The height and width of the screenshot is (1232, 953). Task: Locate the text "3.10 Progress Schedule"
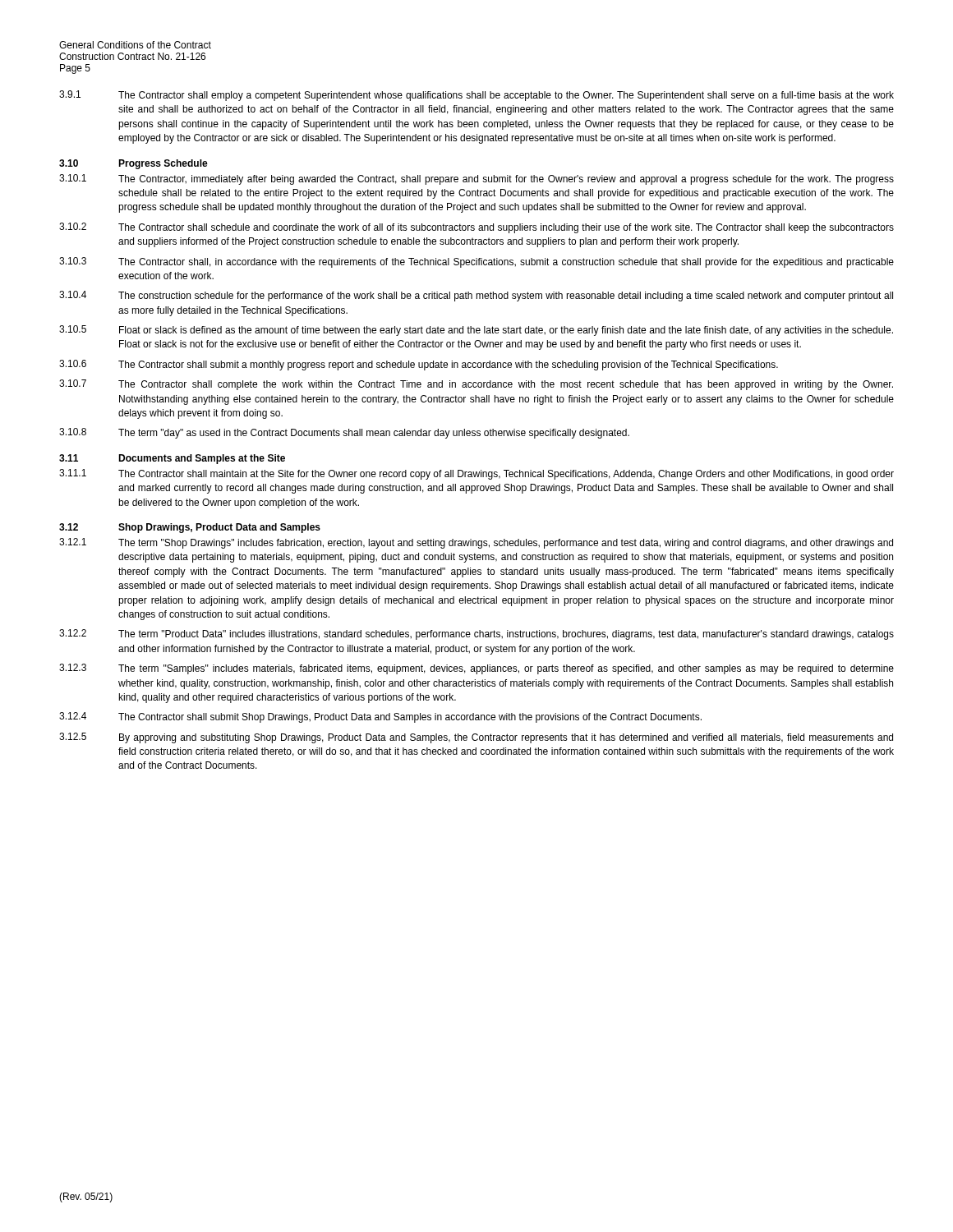click(133, 163)
